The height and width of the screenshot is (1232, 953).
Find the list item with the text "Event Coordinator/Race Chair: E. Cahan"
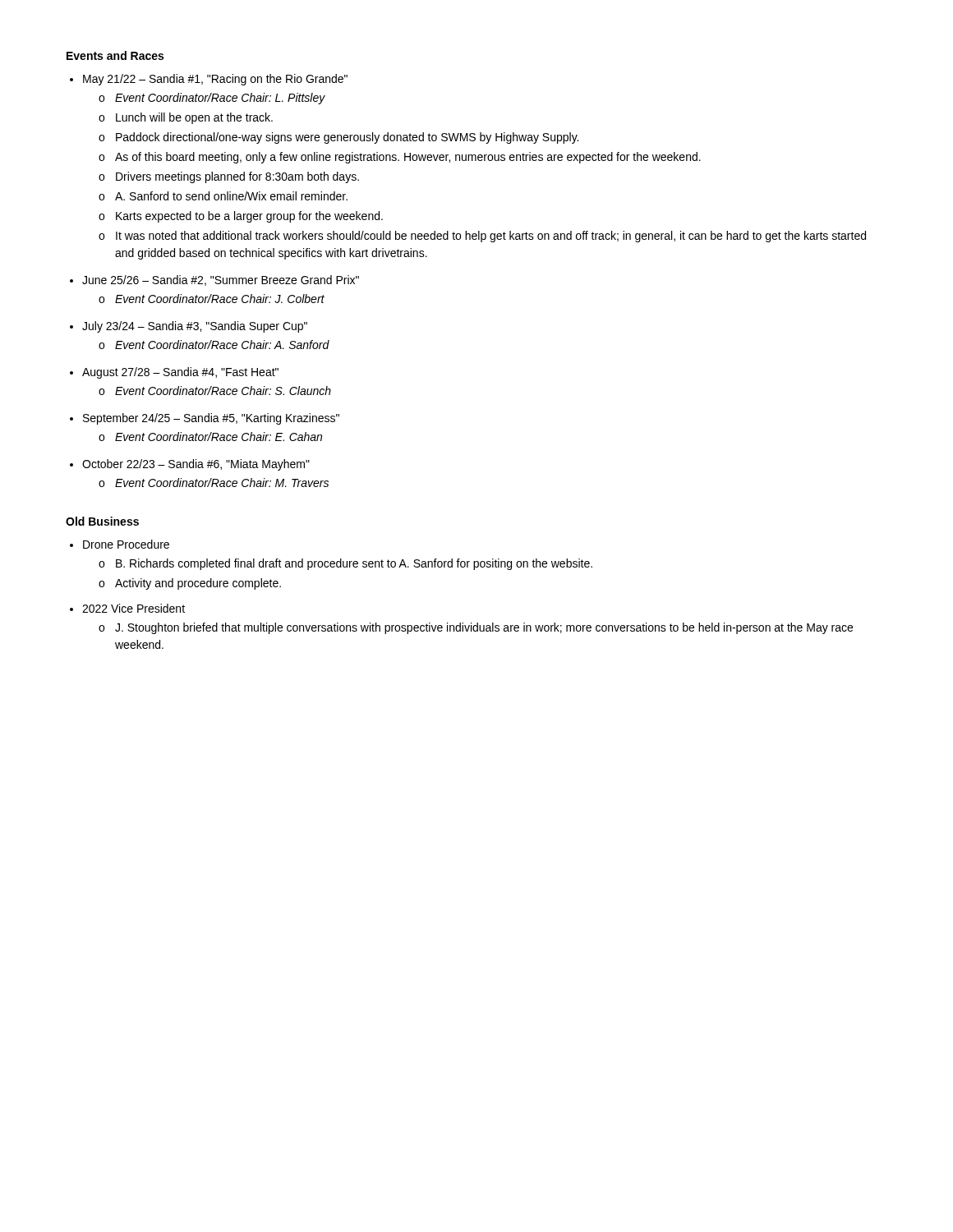(219, 437)
